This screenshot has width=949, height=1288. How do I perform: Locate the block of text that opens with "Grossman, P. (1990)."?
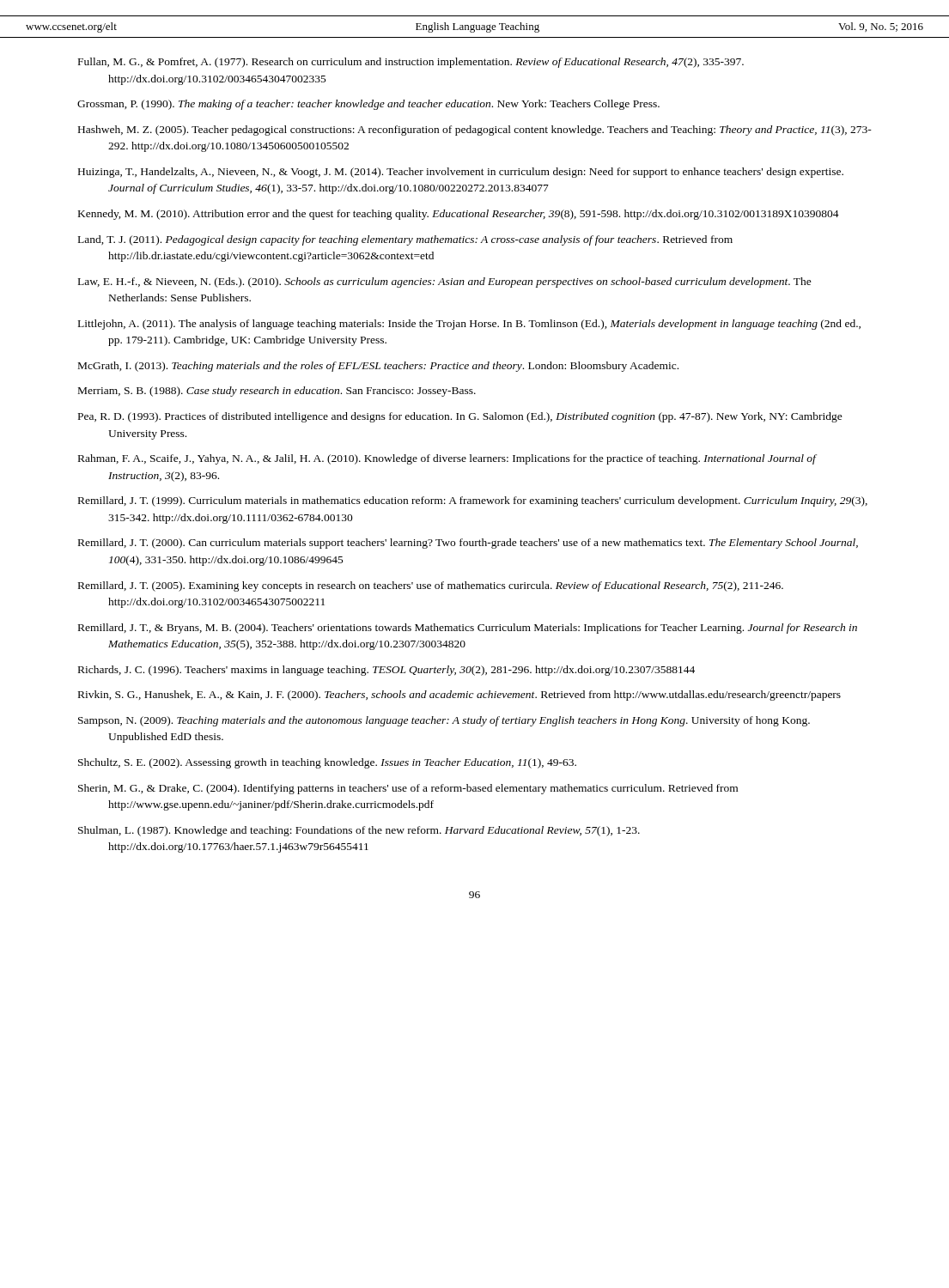[369, 104]
